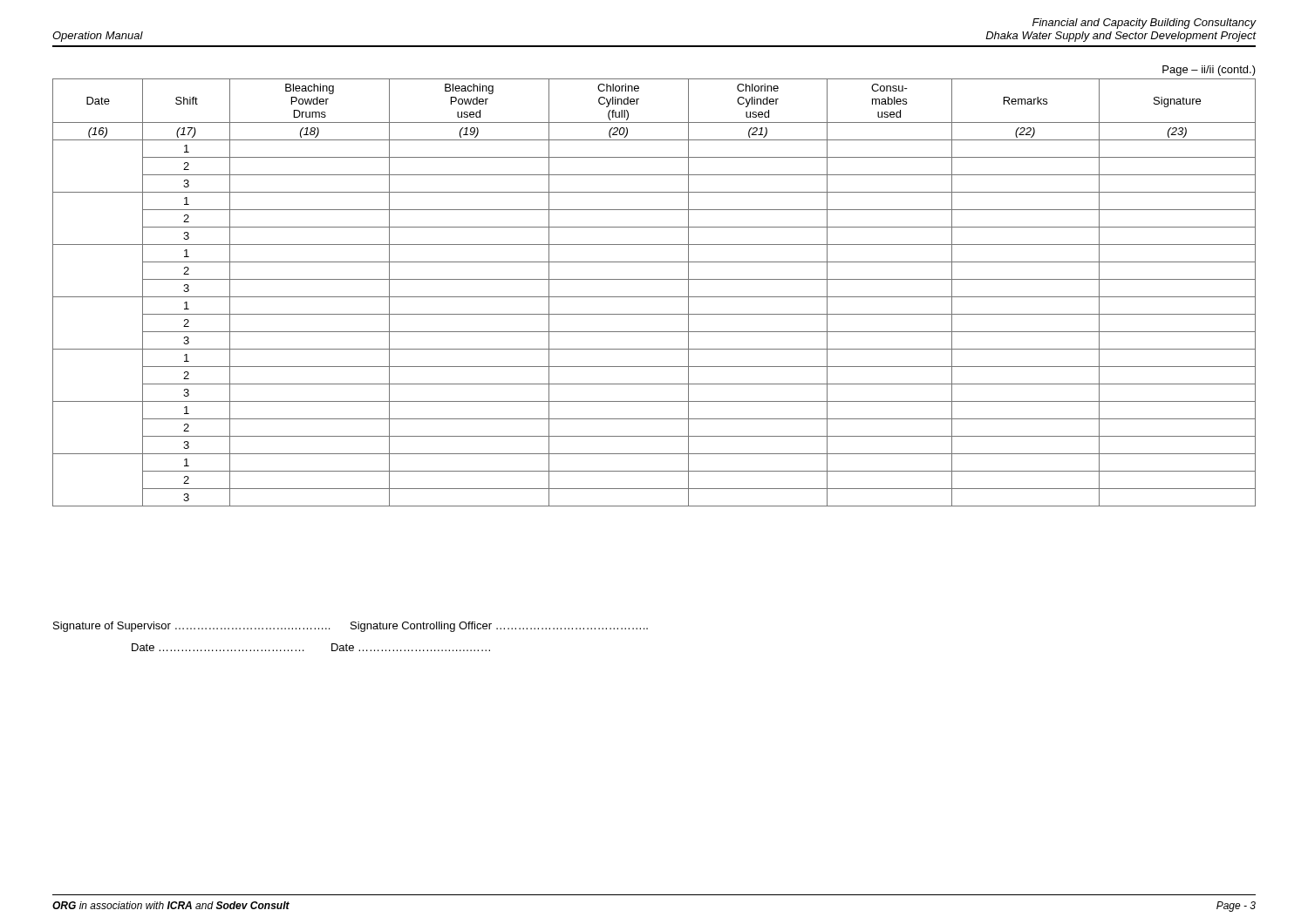Navigate to the text starting "Signature of Supervisor ………………………….……….. Signature Controlling Officer"

pyautogui.click(x=654, y=636)
